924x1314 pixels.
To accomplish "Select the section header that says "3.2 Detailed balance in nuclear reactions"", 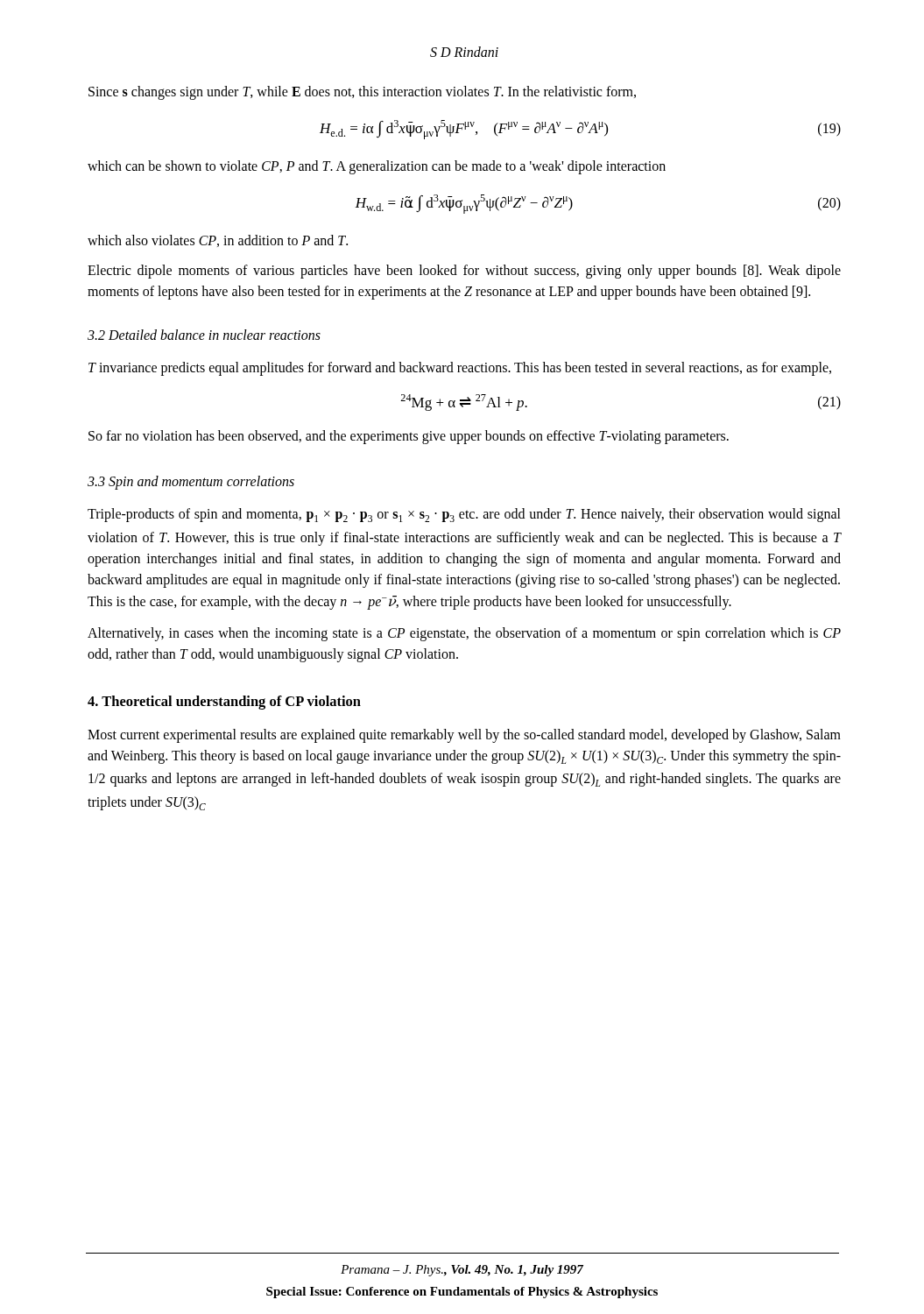I will (x=204, y=335).
